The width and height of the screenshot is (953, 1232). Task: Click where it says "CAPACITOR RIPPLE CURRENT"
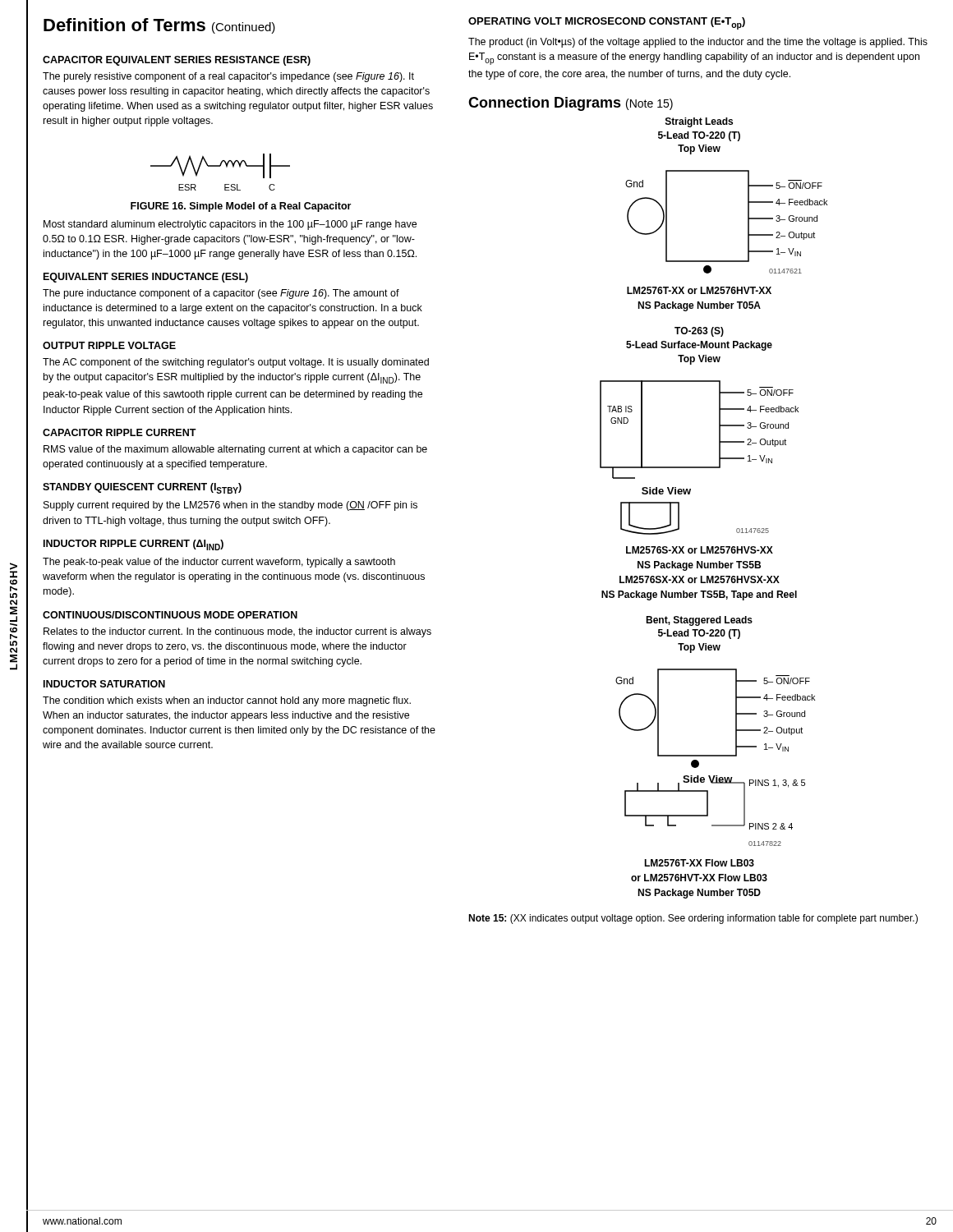coord(119,433)
